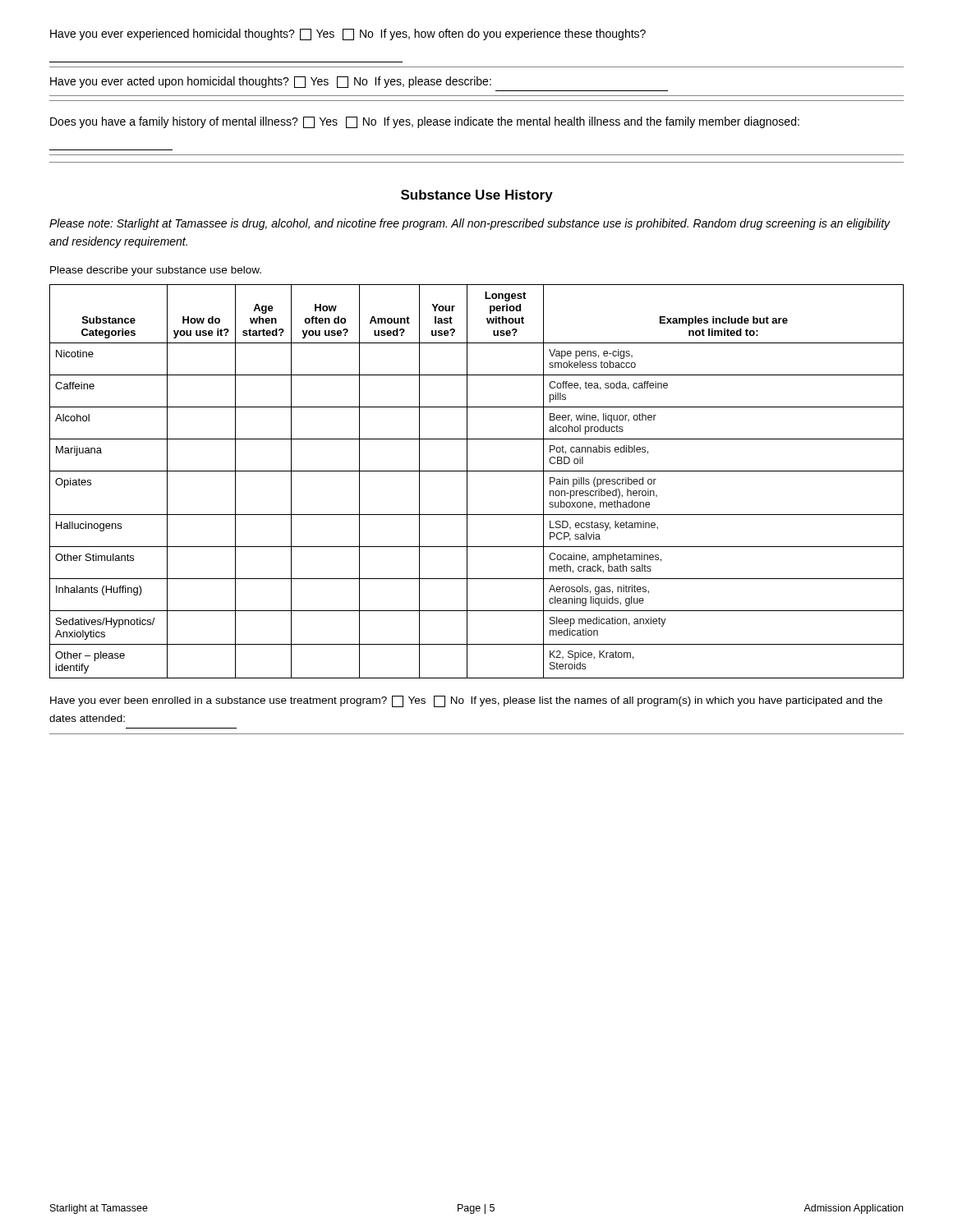Find the title that reads "Substance Use History"
The height and width of the screenshot is (1232, 953).
(476, 195)
